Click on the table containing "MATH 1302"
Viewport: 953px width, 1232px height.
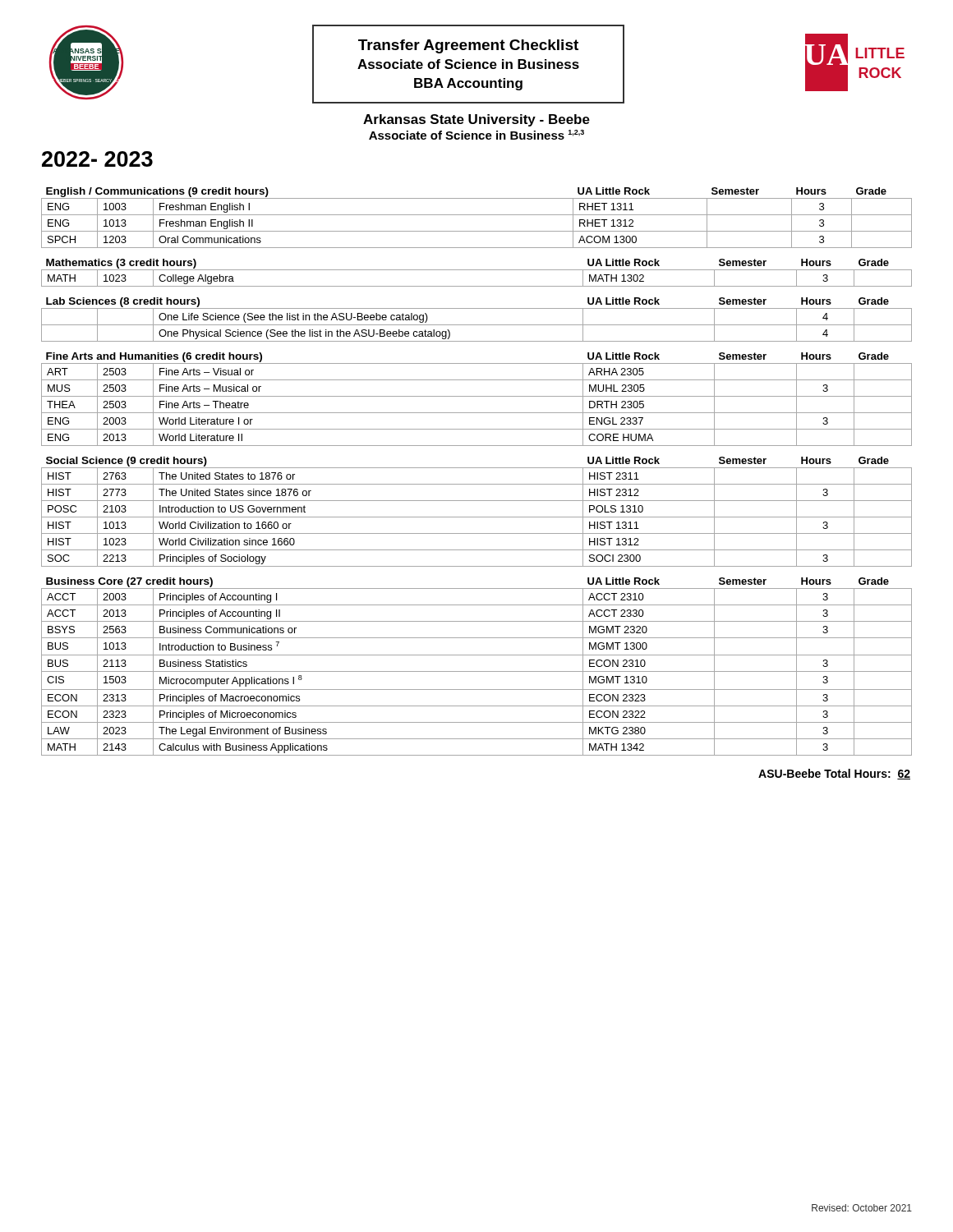click(476, 270)
